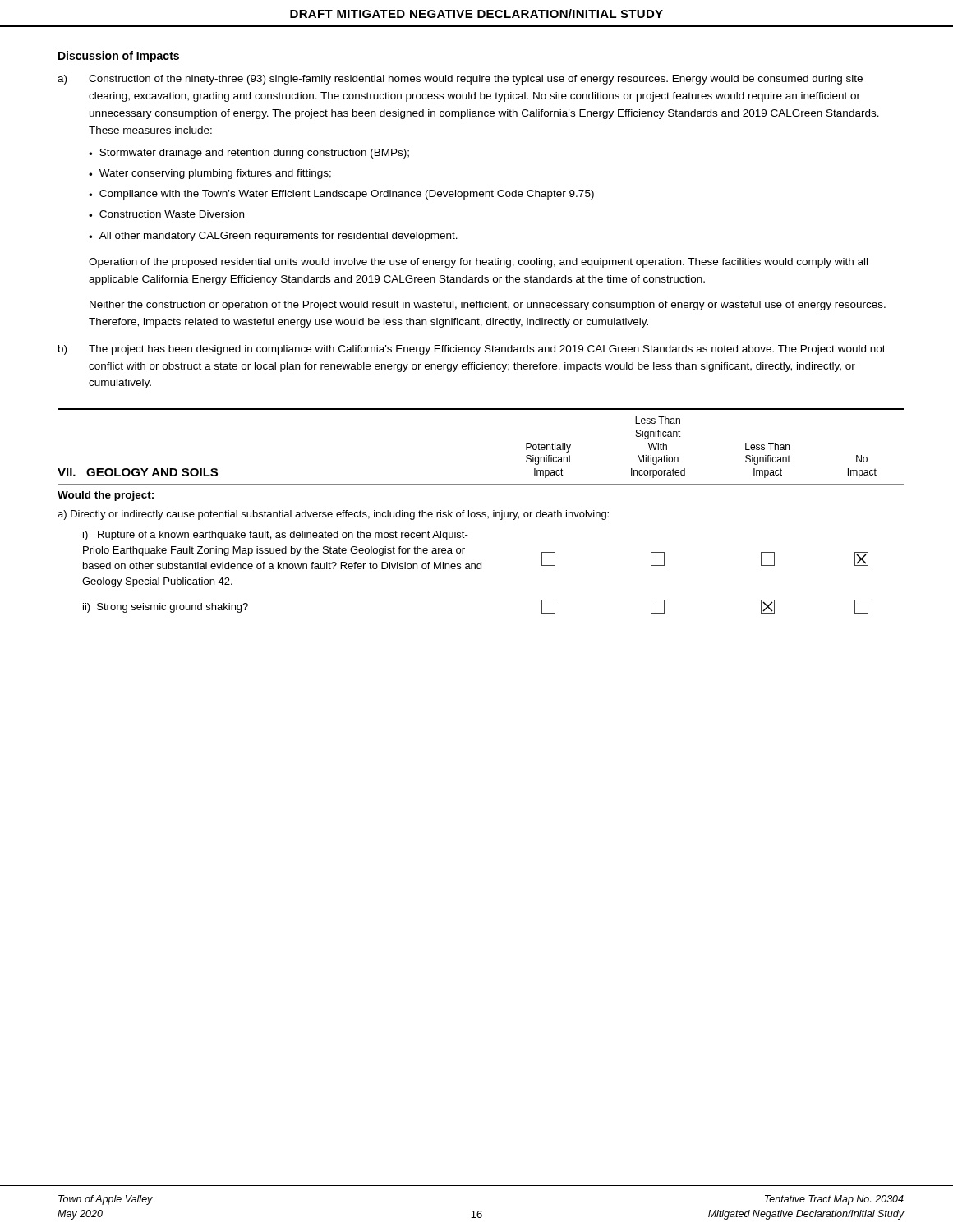Select the block starting "Operation of the proposed residential"
Screen dimensions: 1232x953
coord(479,270)
